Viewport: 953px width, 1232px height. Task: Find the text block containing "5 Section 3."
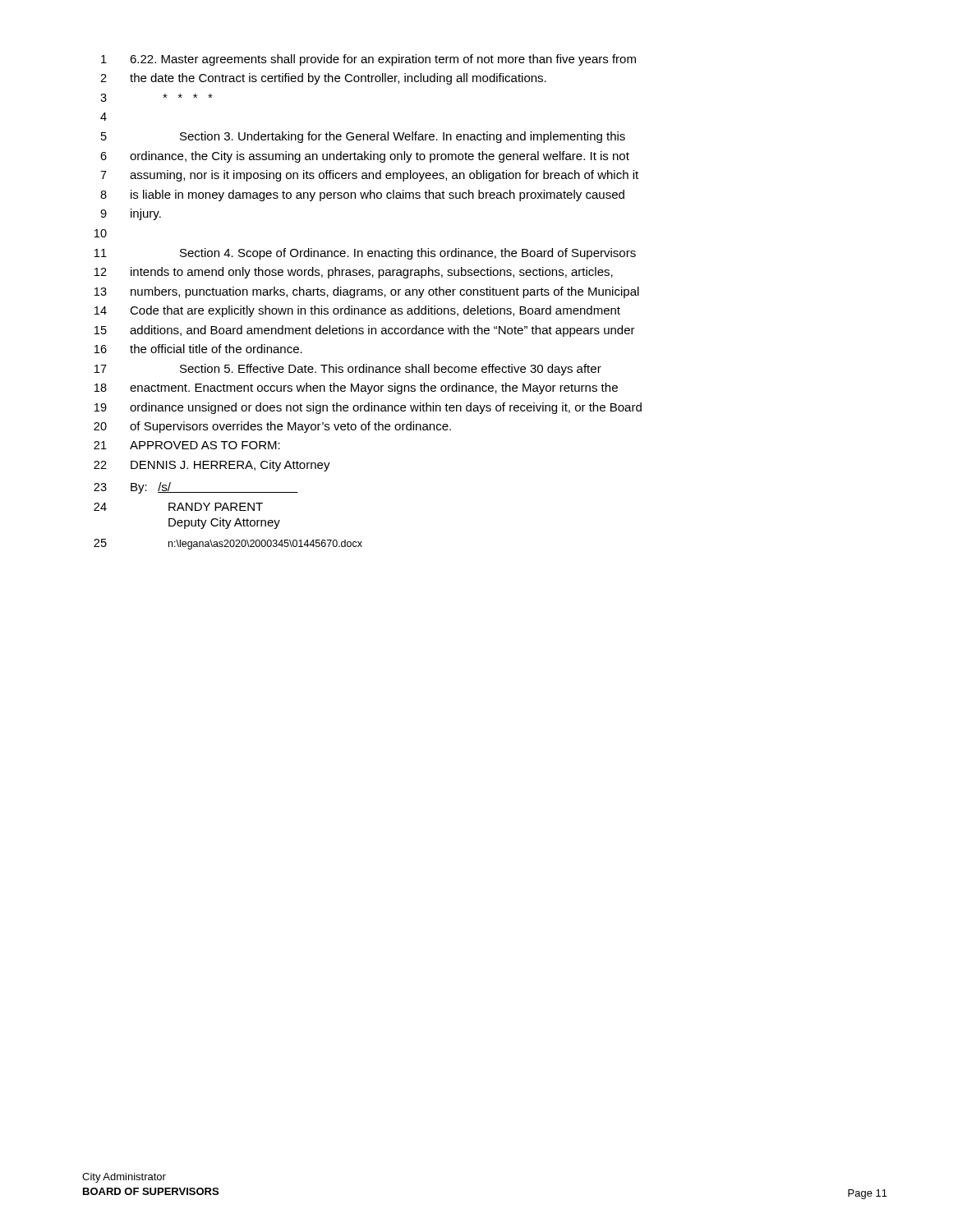[485, 175]
